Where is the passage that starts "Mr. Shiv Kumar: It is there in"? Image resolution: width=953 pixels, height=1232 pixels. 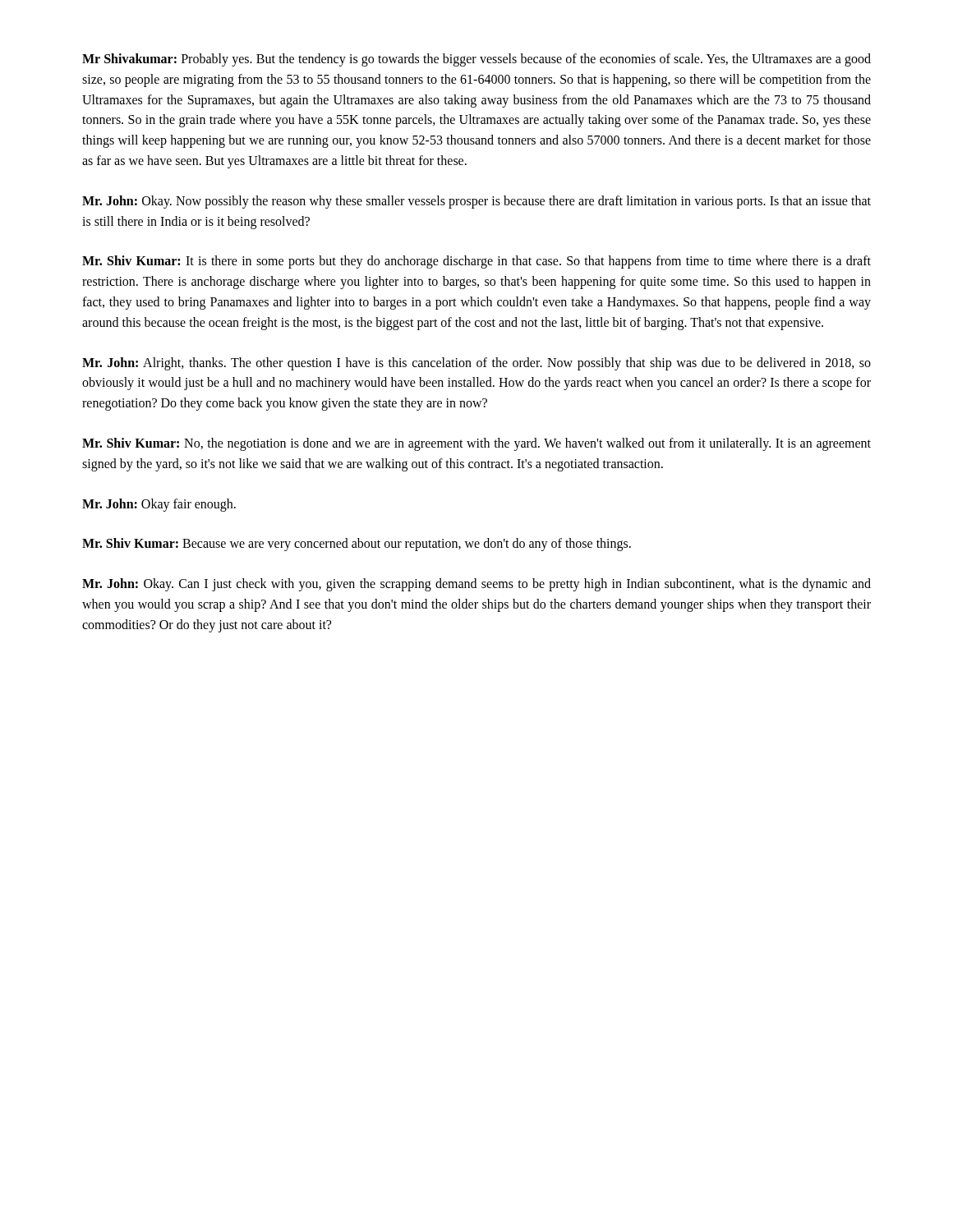pyautogui.click(x=476, y=292)
